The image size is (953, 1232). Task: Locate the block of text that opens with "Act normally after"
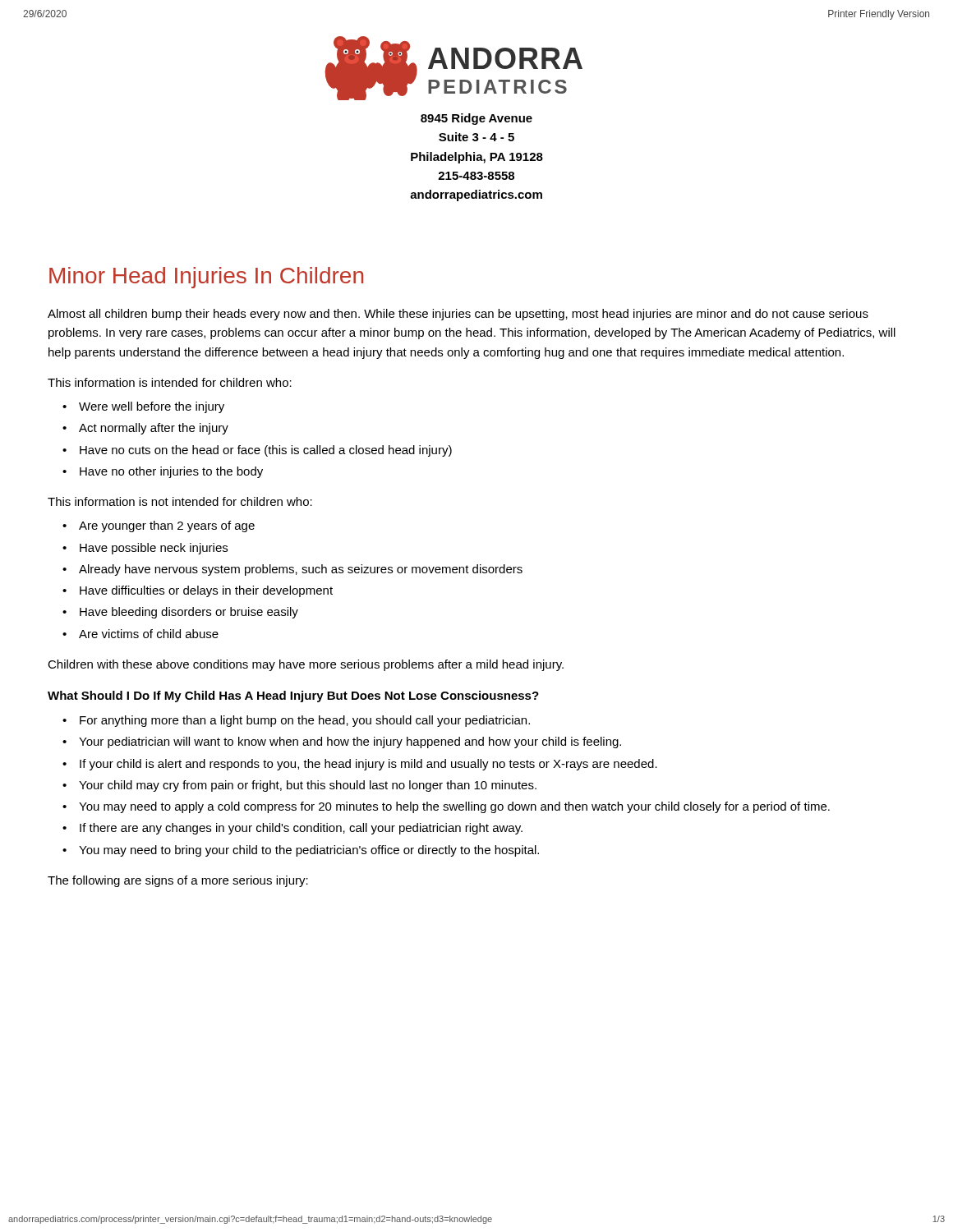(154, 428)
